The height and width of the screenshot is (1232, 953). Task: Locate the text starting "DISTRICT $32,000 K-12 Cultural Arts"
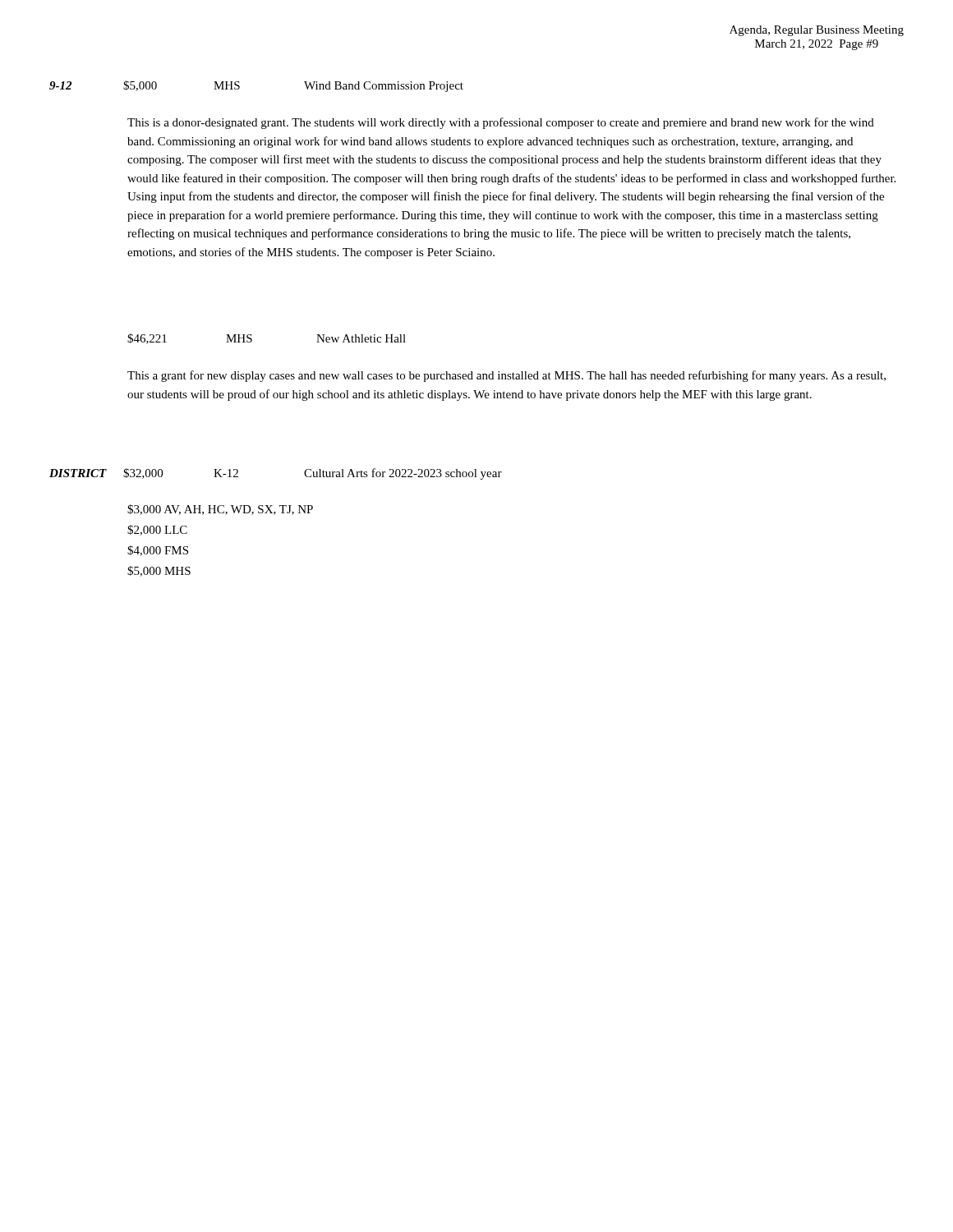coord(84,473)
